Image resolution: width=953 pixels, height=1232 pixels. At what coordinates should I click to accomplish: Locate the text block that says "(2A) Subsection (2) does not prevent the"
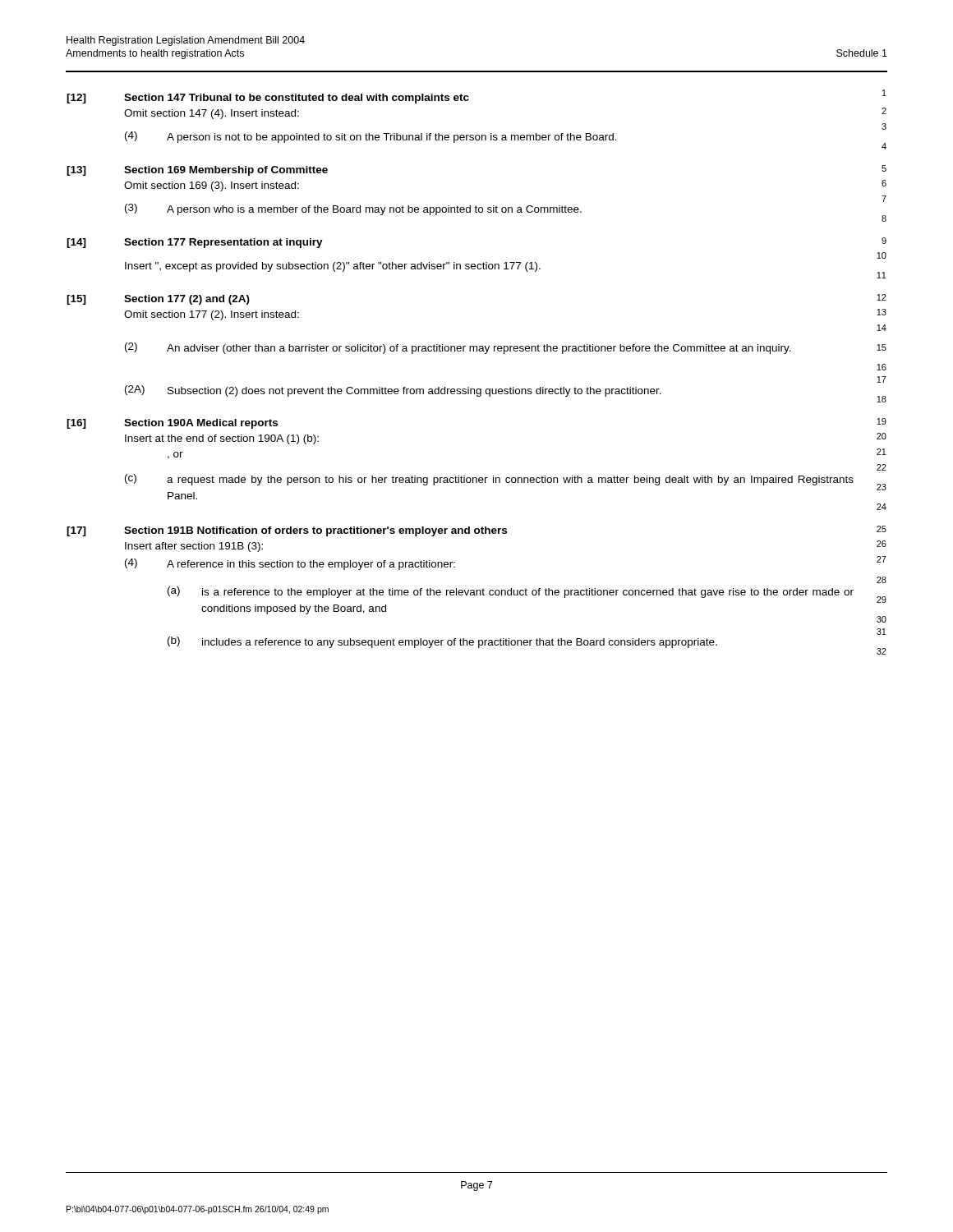(x=489, y=391)
